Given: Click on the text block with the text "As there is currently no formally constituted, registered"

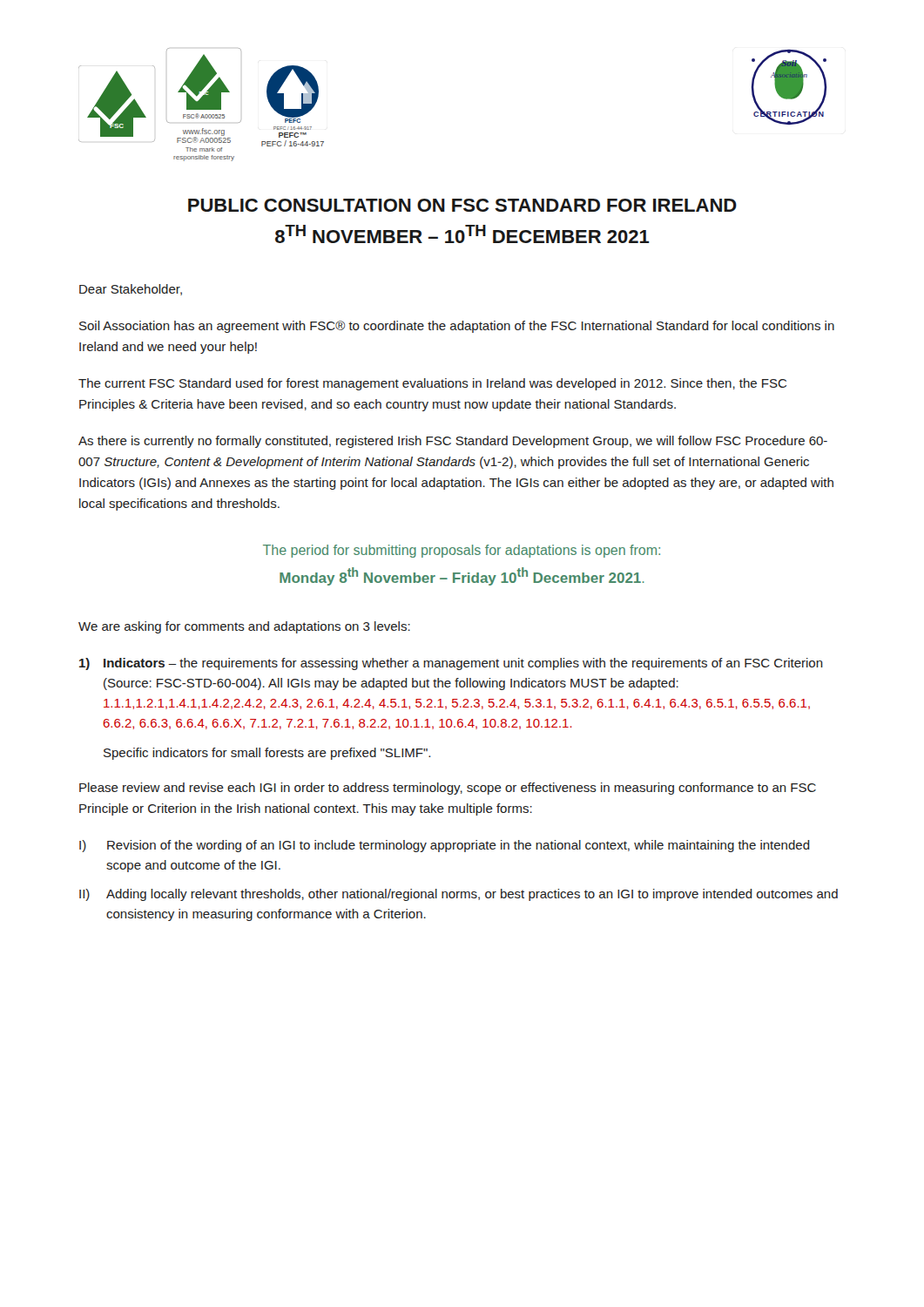Looking at the screenshot, I should 456,472.
